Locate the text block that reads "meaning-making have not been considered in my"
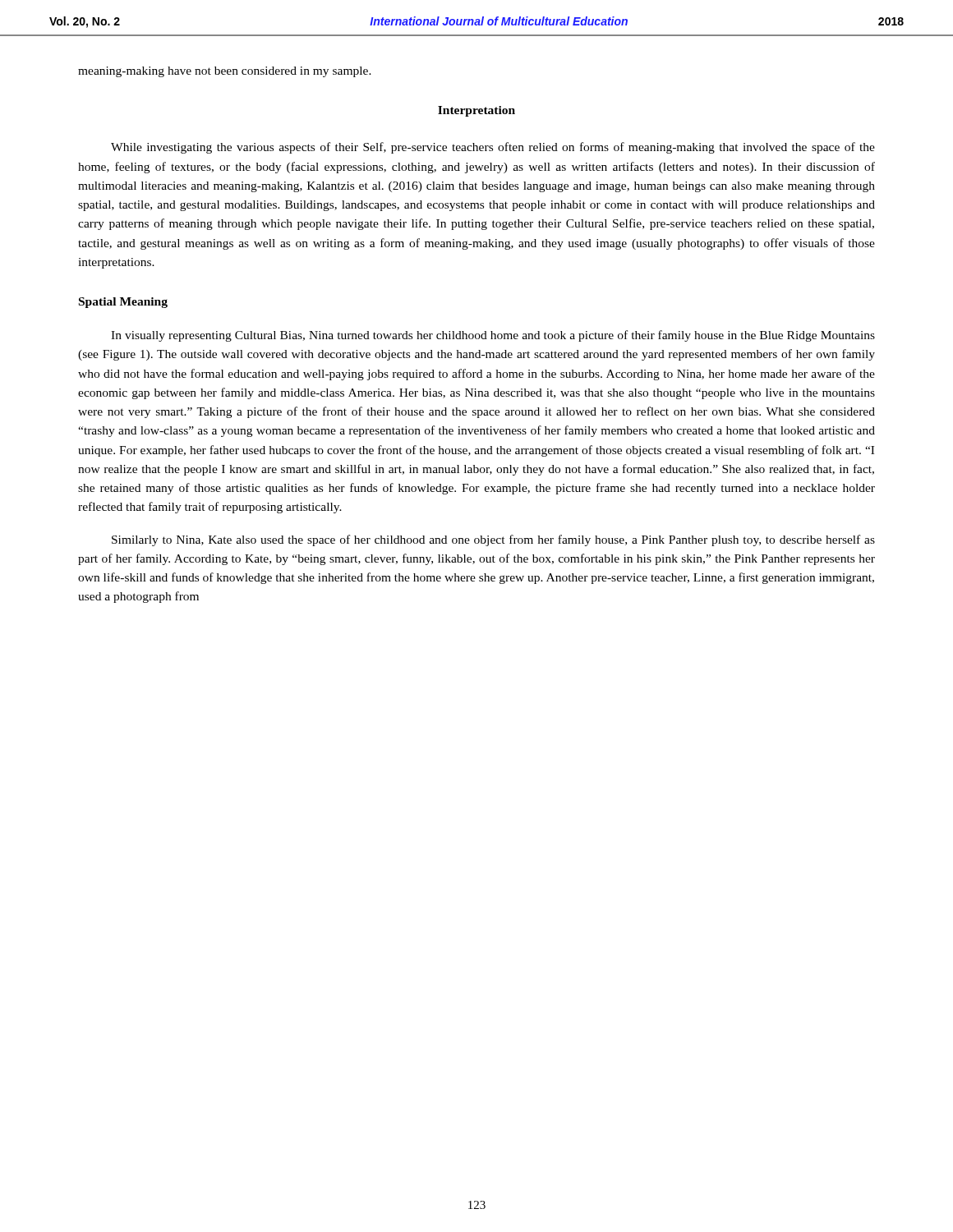 pyautogui.click(x=225, y=70)
